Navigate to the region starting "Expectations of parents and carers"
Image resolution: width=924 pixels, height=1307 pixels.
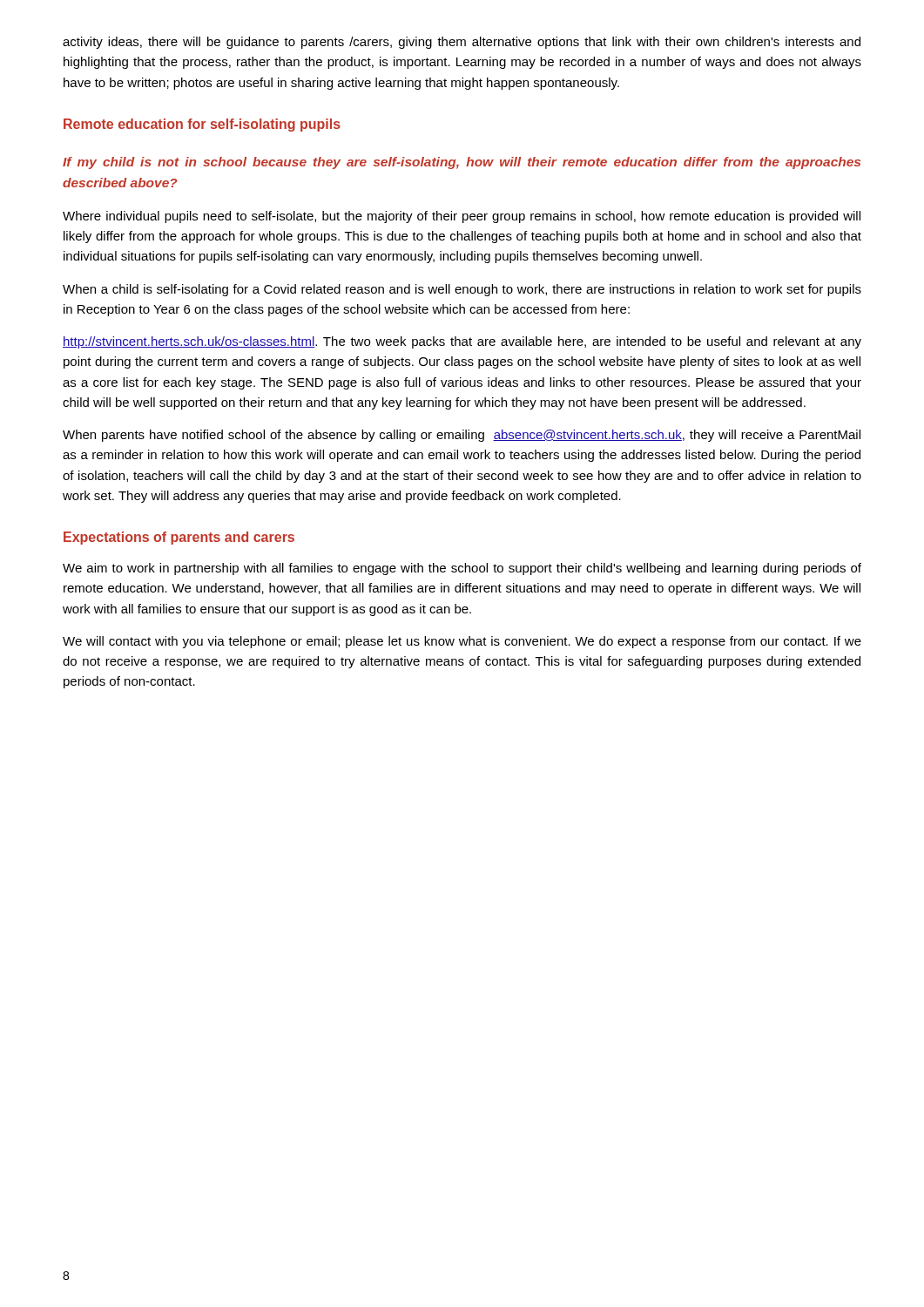[x=179, y=537]
